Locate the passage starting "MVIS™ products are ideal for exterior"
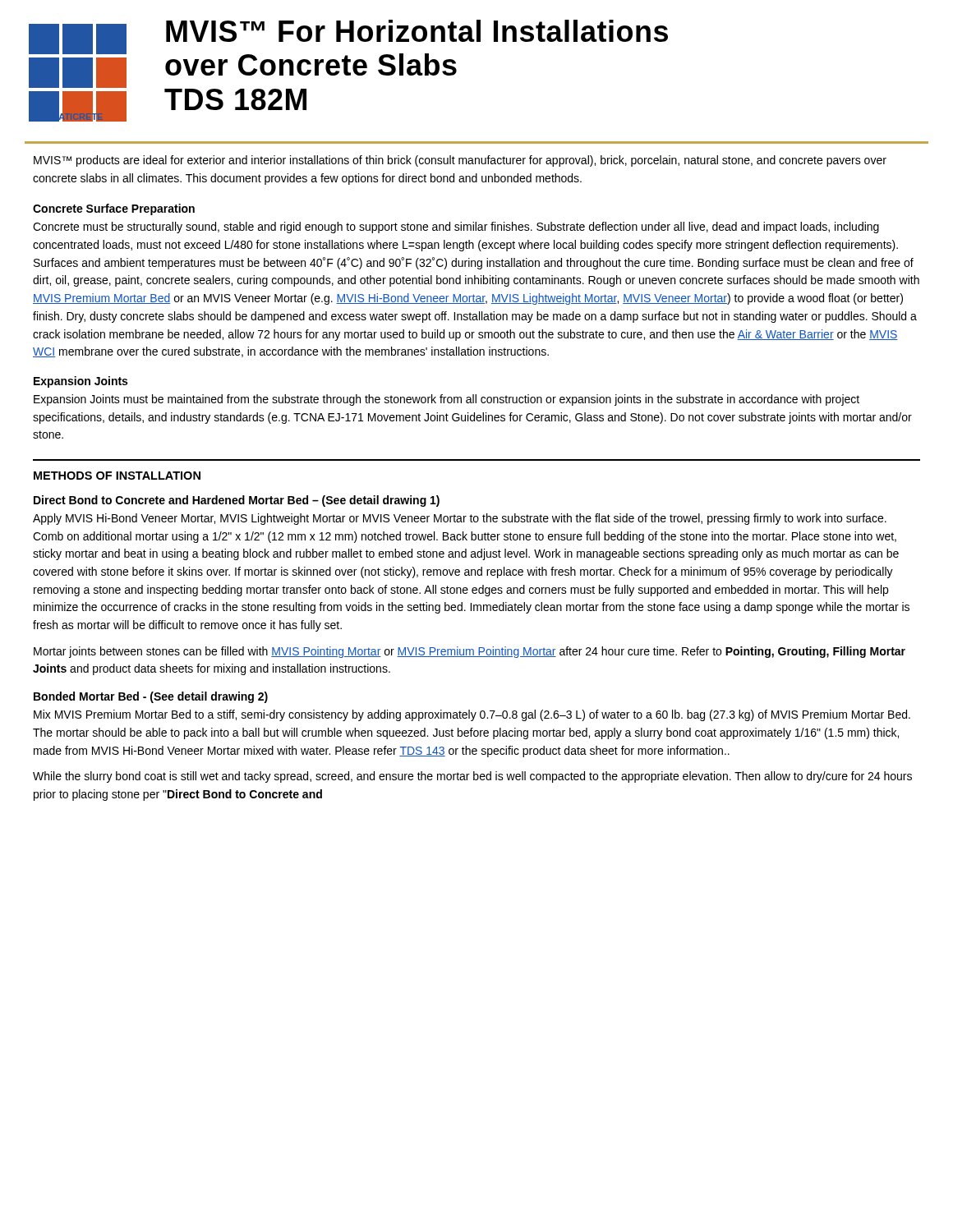 pos(460,169)
